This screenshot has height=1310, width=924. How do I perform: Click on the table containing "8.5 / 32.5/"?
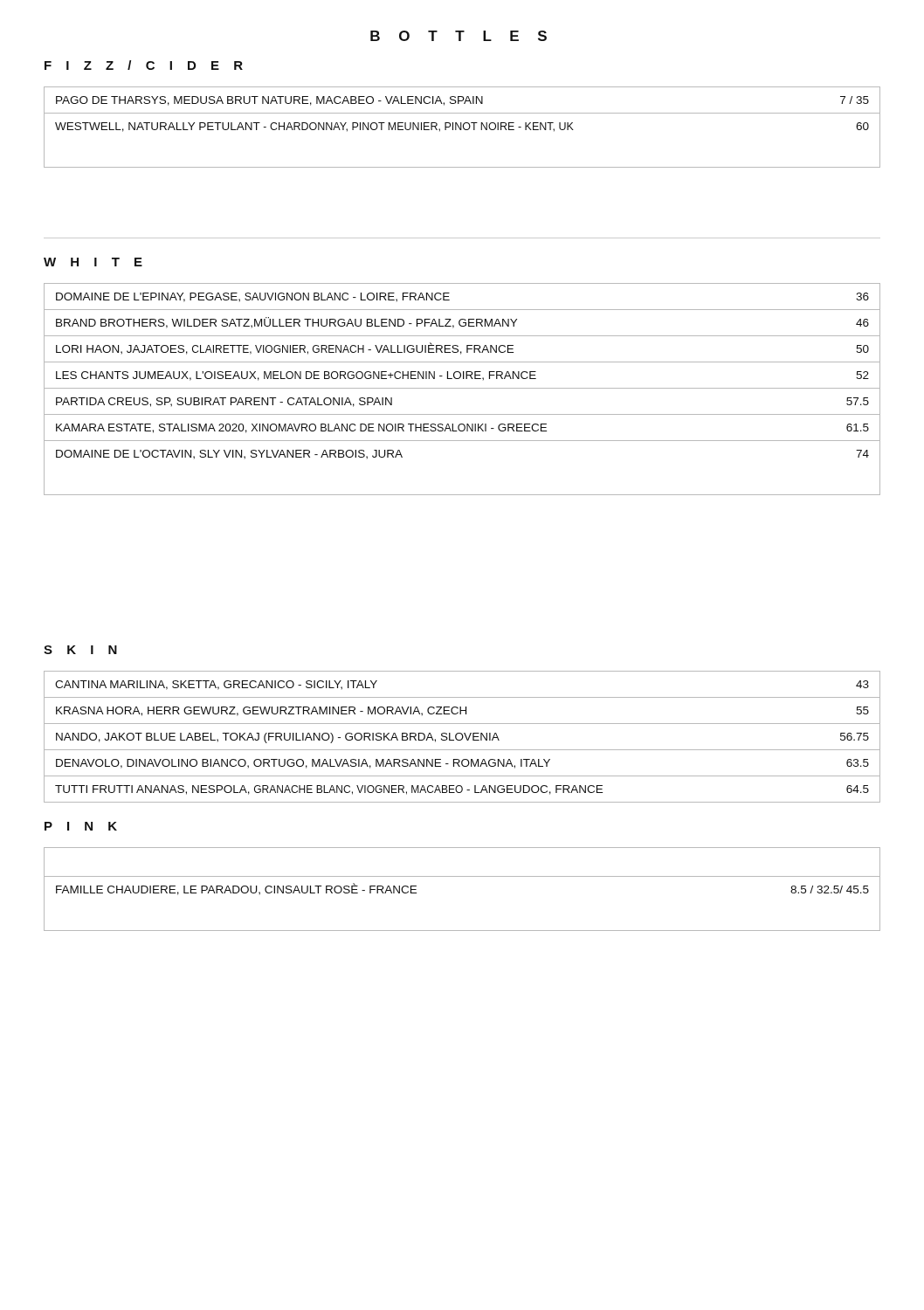pos(462,889)
